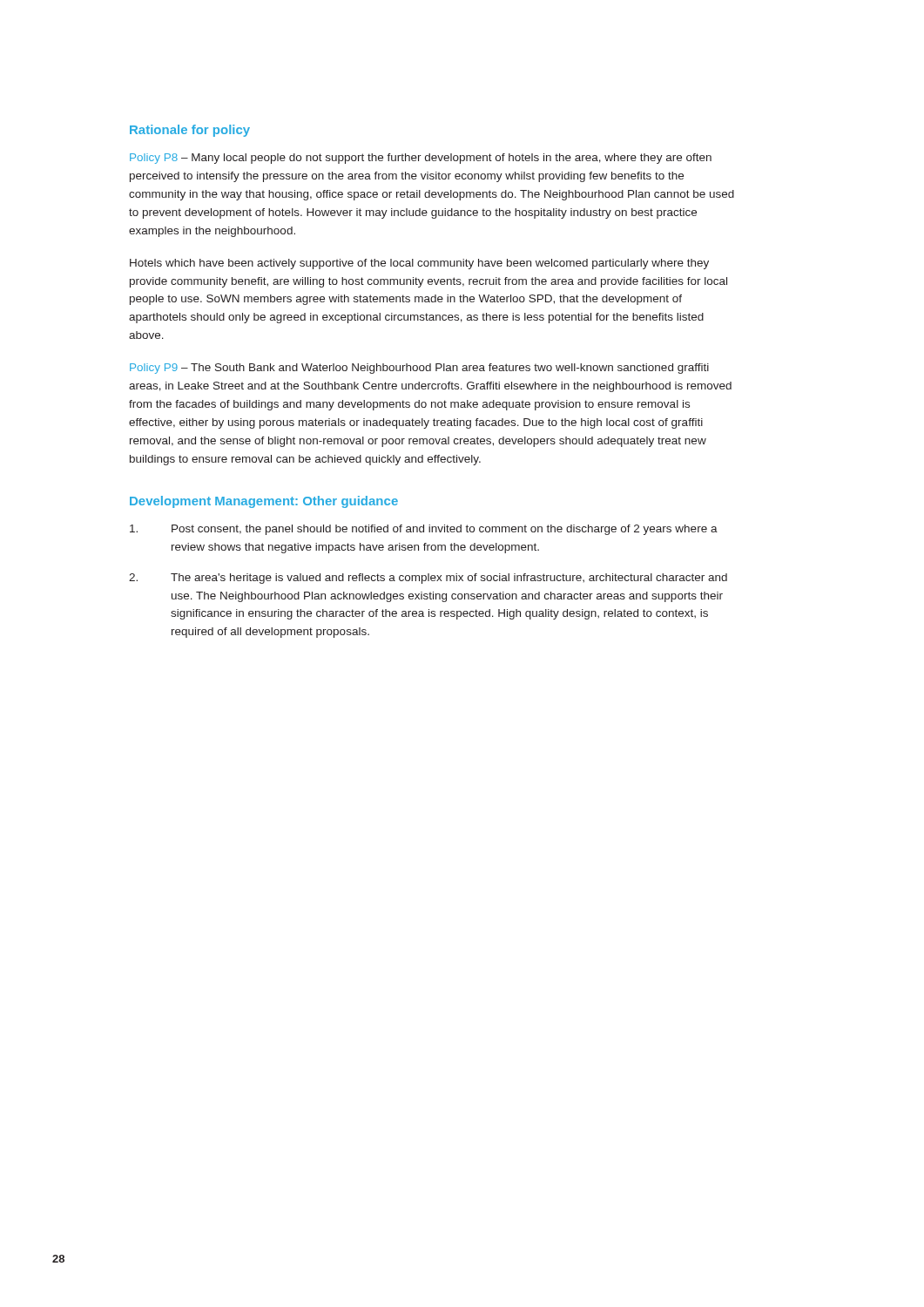
Task: Select the text block starting "Post consent, the"
Action: click(x=434, y=538)
